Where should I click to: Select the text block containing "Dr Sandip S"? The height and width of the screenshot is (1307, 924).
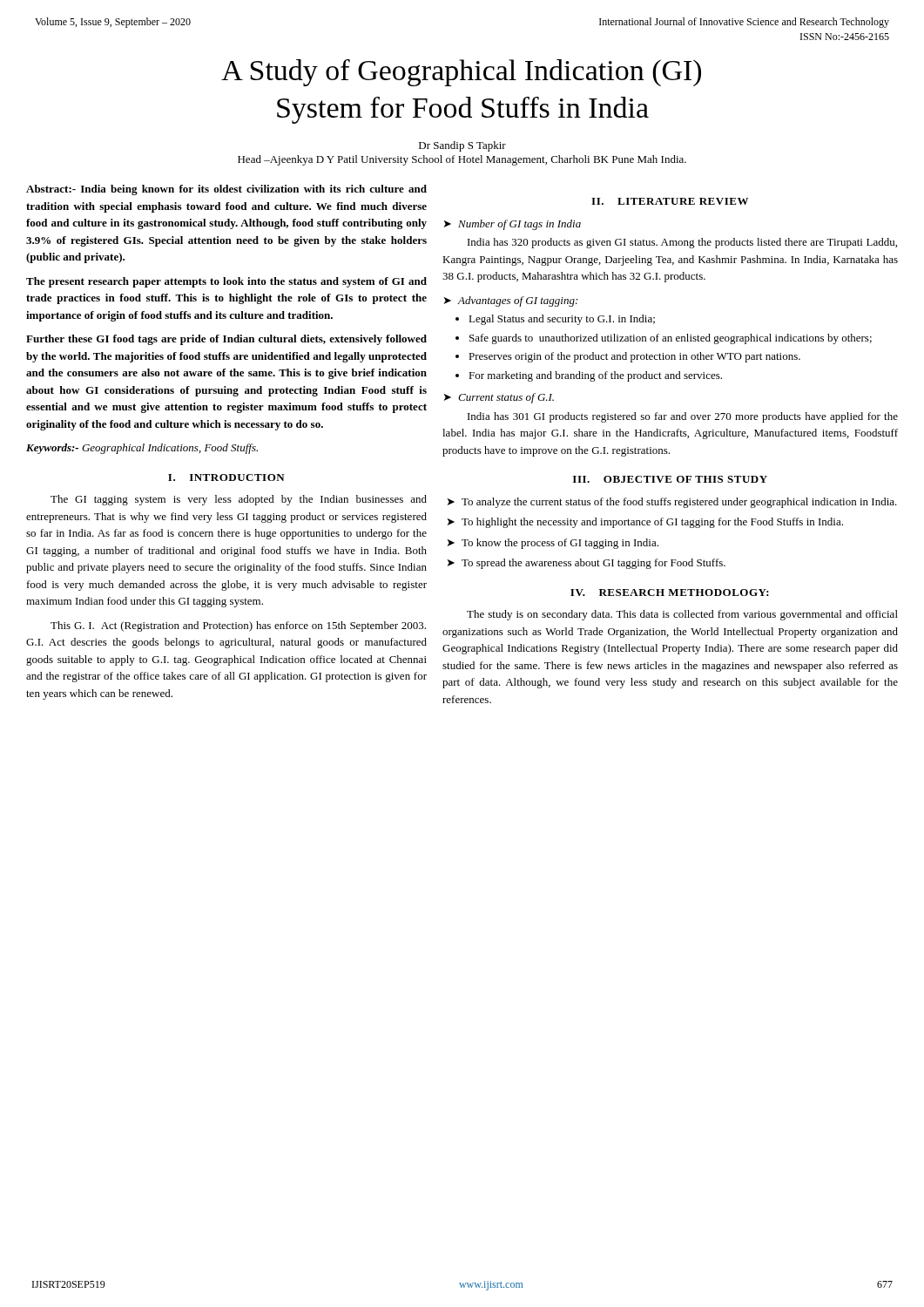(462, 152)
